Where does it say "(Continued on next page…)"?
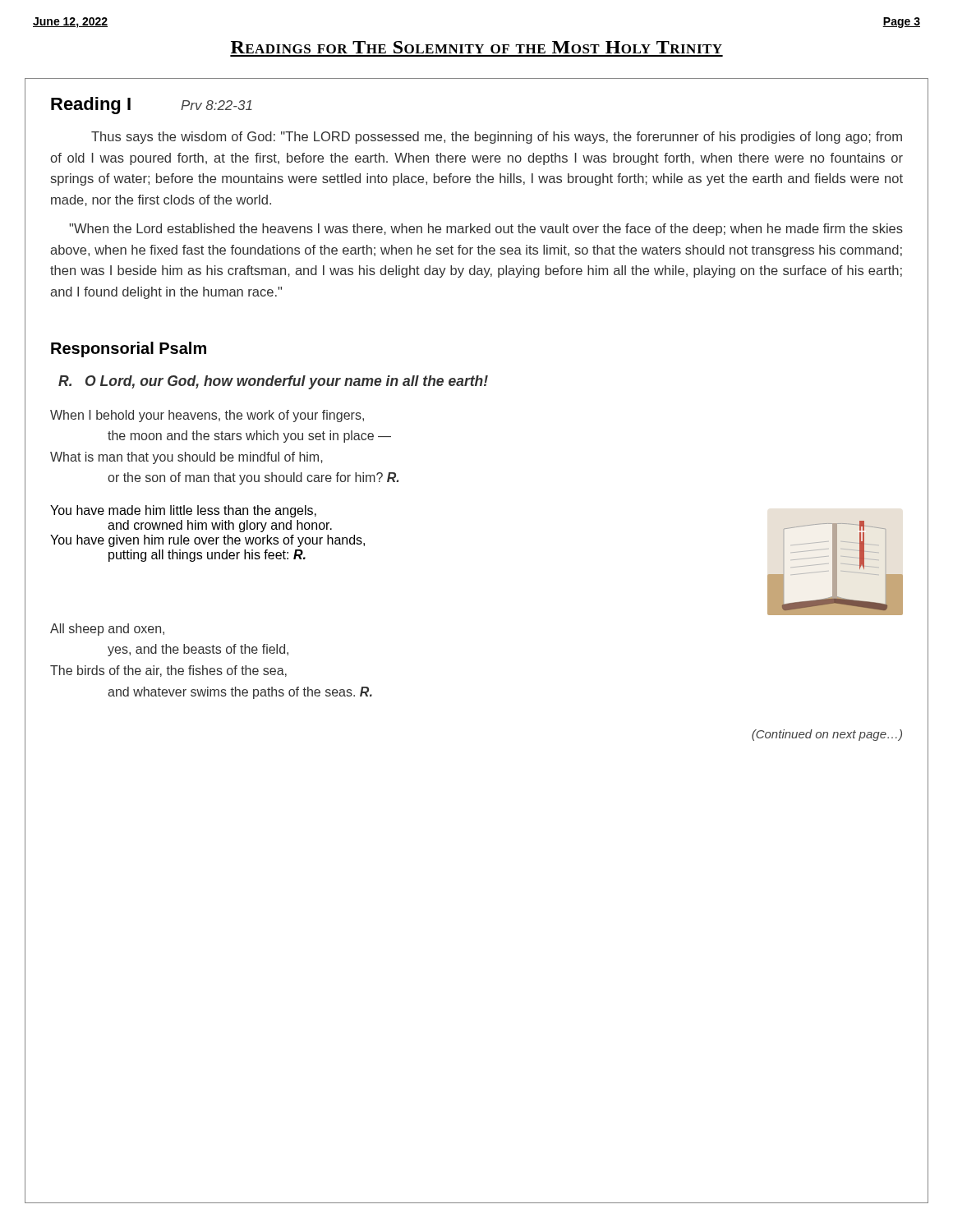Screen dimensions: 1232x953 827,734
